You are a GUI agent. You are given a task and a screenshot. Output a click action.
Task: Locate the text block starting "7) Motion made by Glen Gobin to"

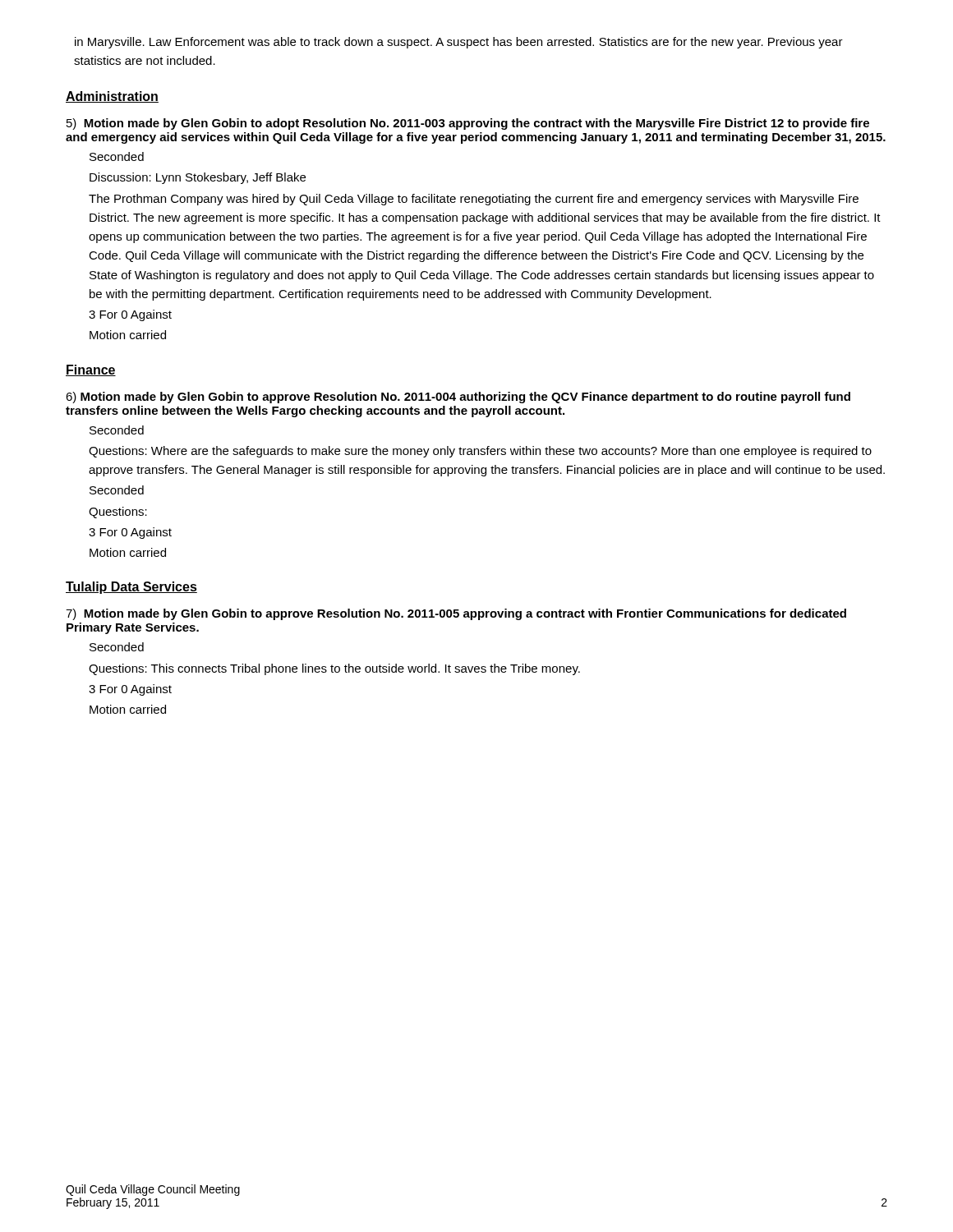(x=476, y=663)
